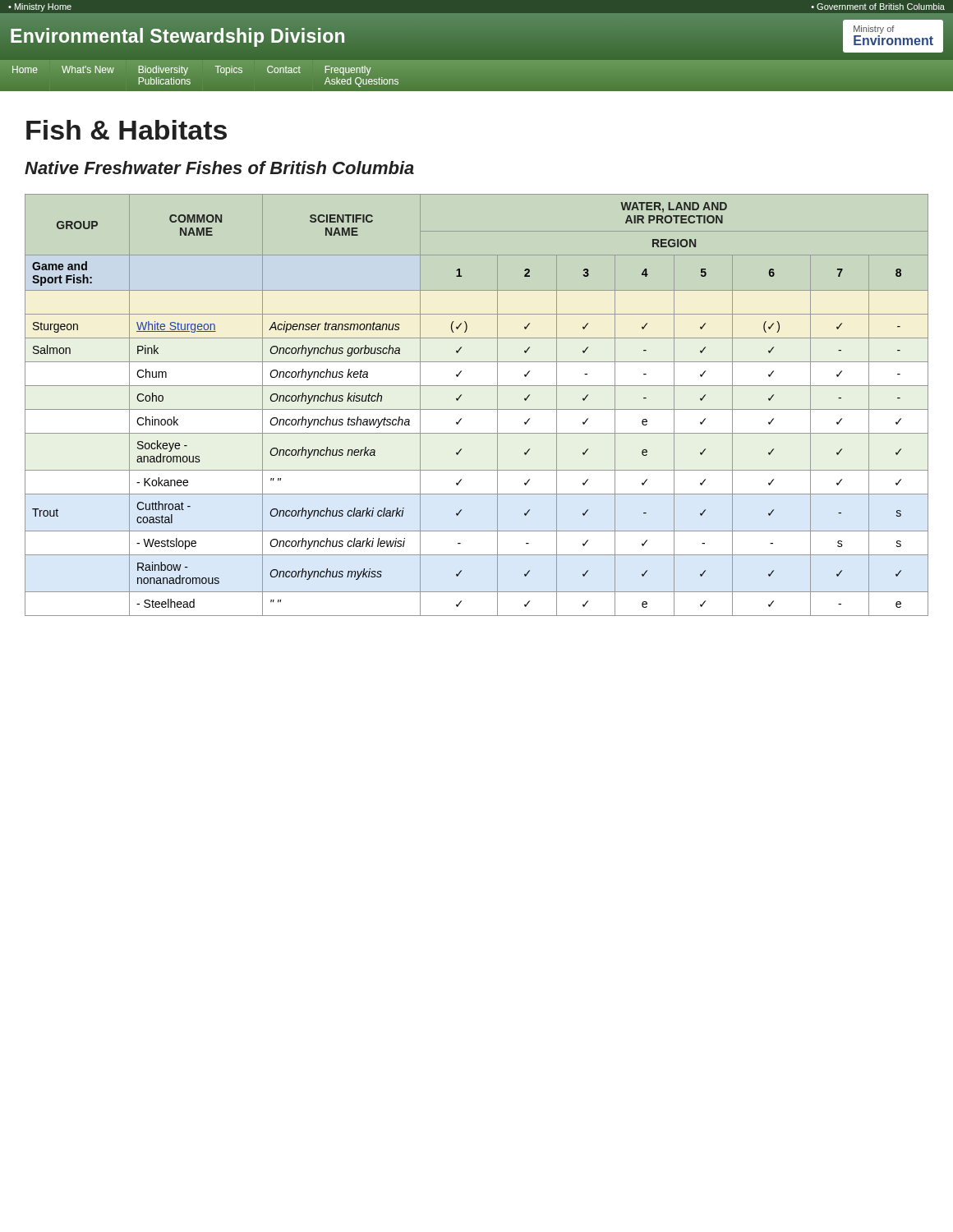Click on the table containing "Oncorhynchus mykiss"
Screen dimensions: 1232x953
476,405
